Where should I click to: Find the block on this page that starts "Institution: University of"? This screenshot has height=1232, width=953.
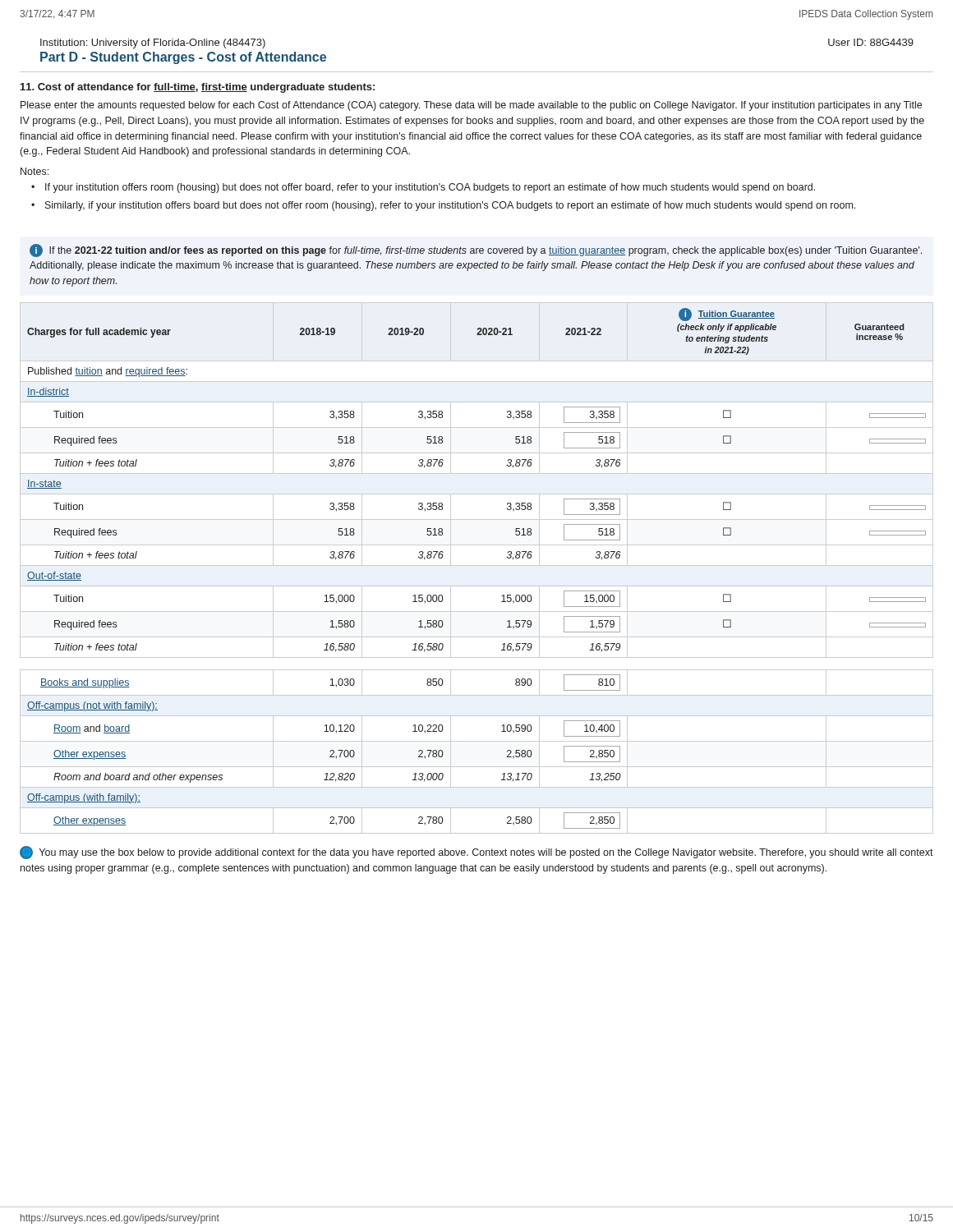[157, 42]
